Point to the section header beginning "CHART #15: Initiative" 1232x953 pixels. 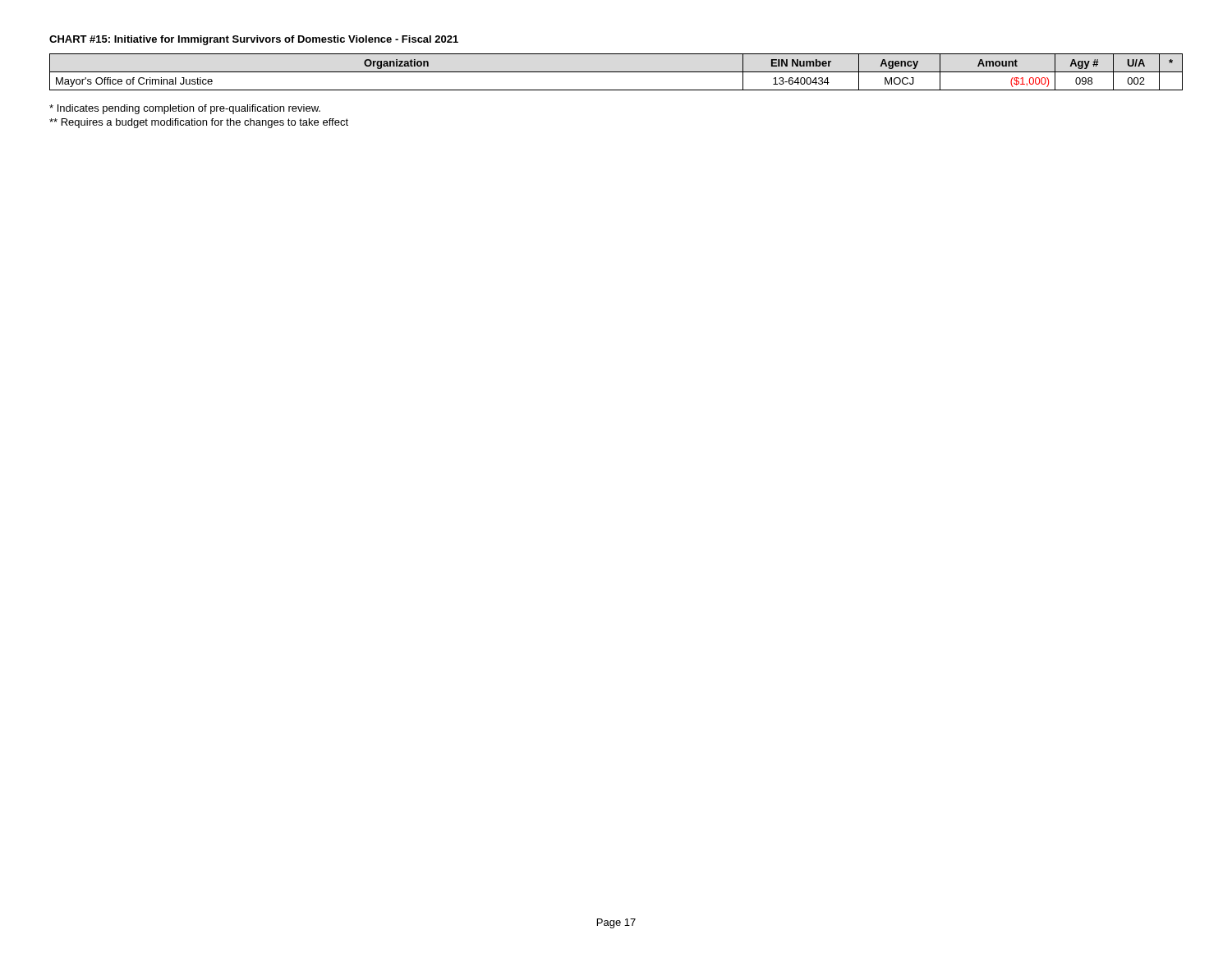254,39
